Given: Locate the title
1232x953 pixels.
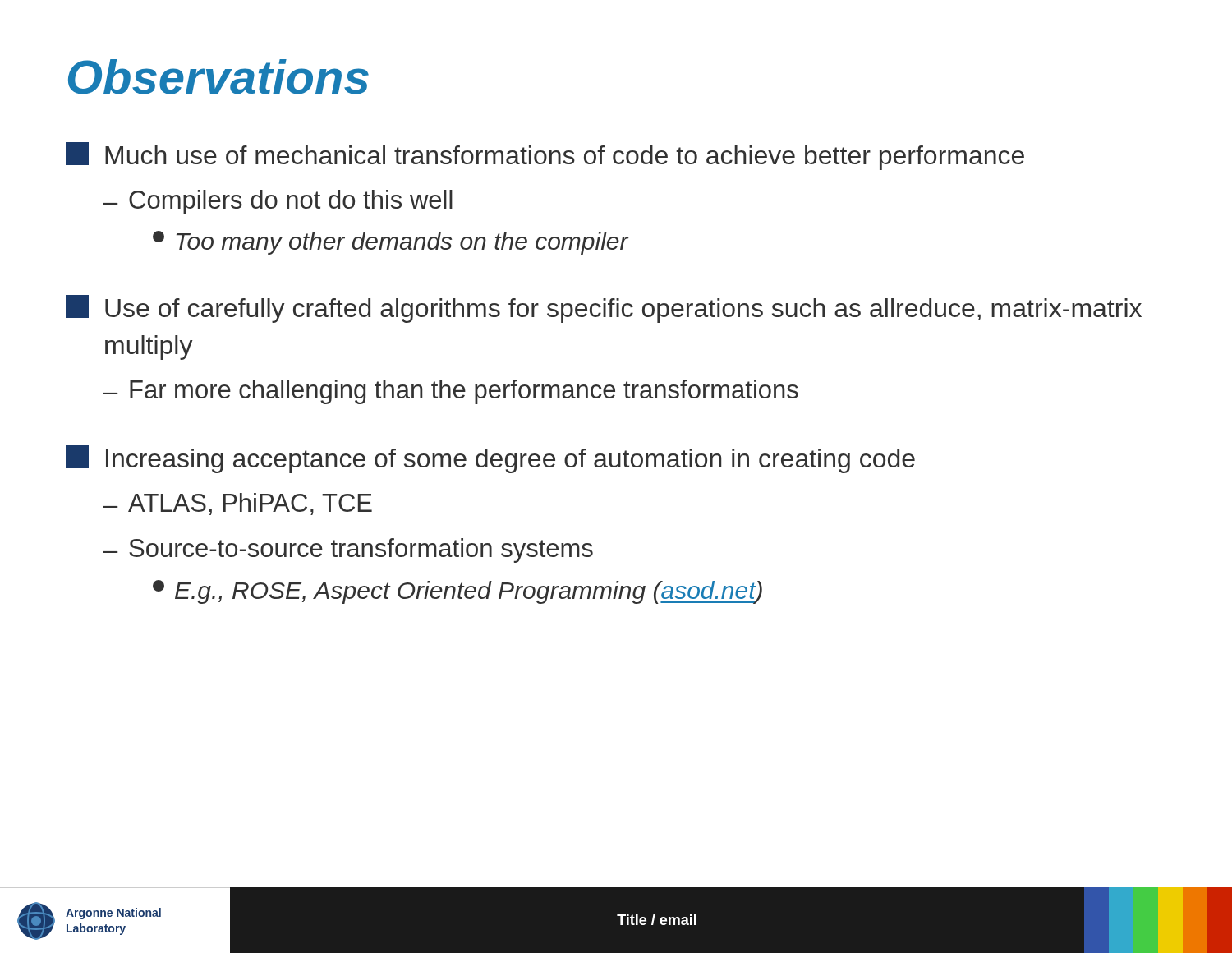Looking at the screenshot, I should click(x=218, y=77).
